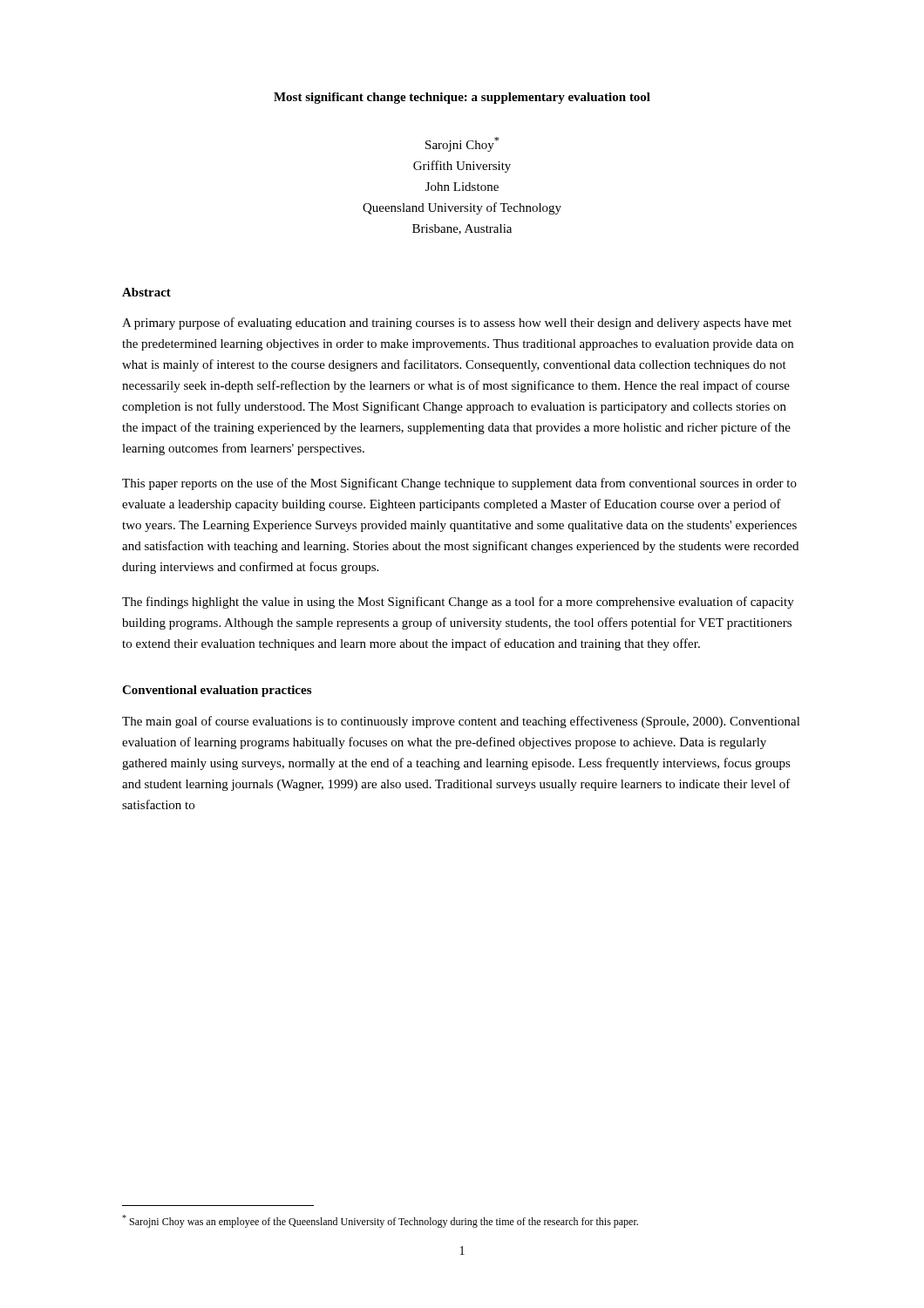Select the text block containing "The main goal of course evaluations is to"
Screen dimensions: 1308x924
point(461,763)
